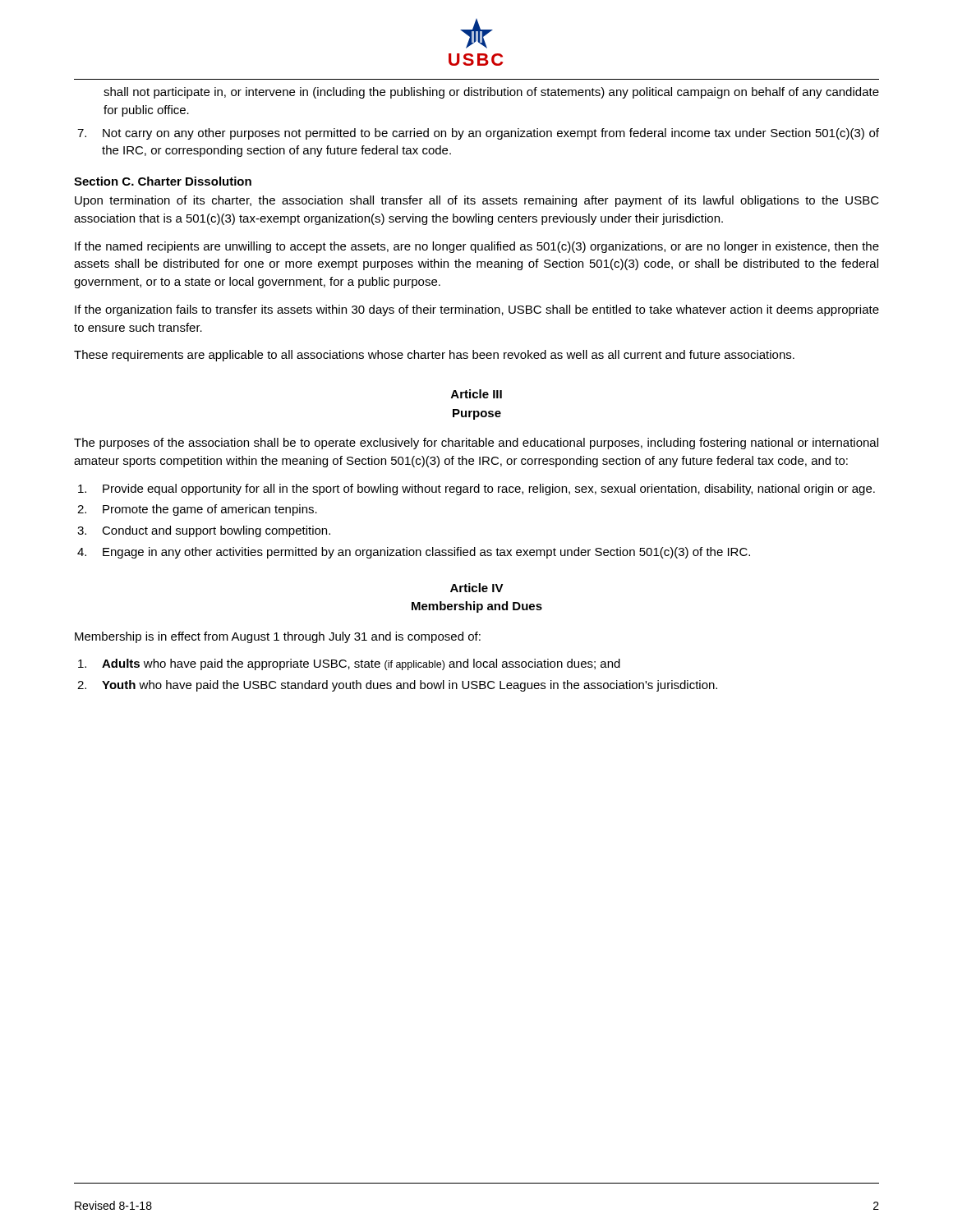Find the block starting "Article IIIPurpose"
The width and height of the screenshot is (953, 1232).
click(x=476, y=403)
